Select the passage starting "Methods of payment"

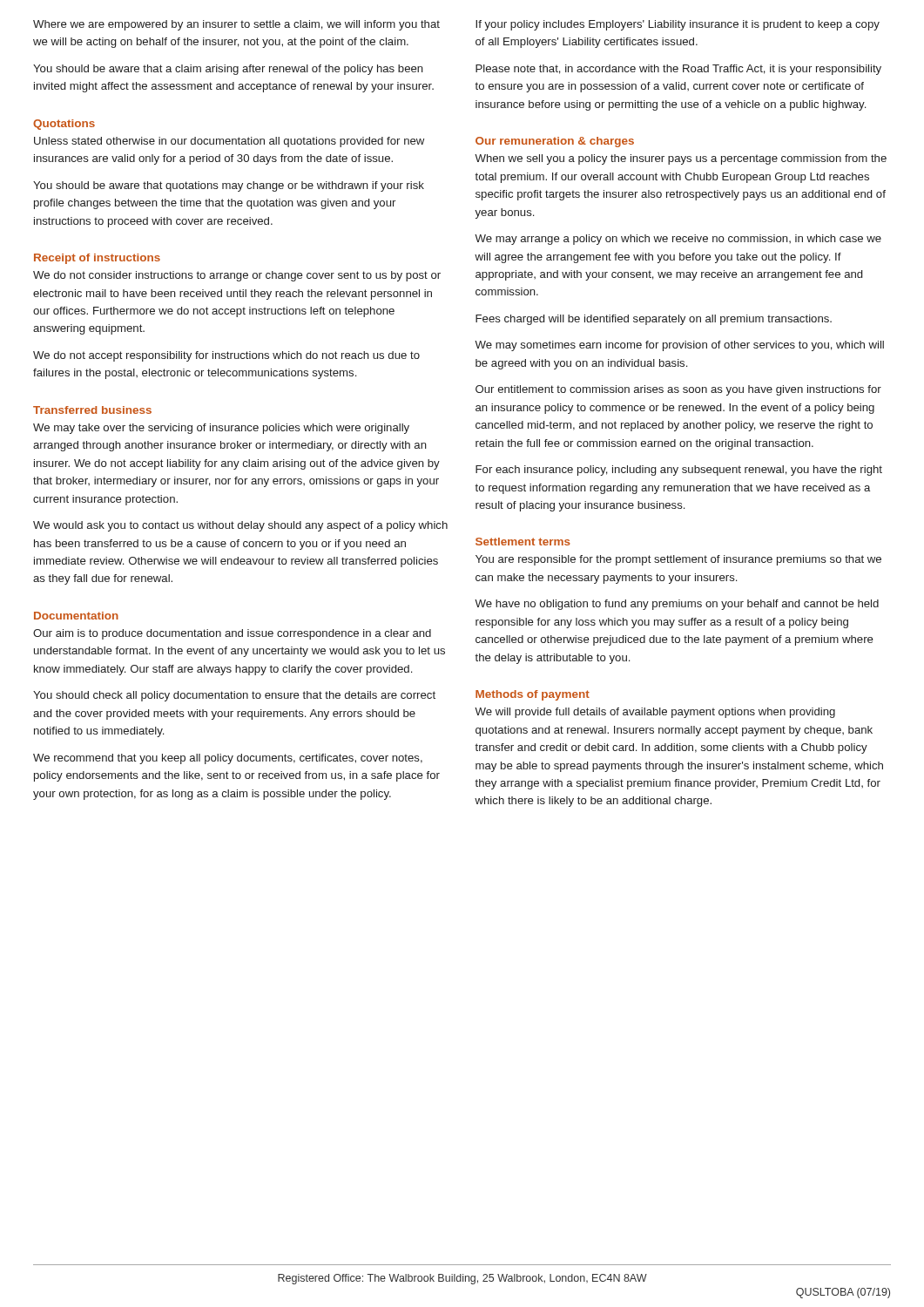[x=532, y=694]
